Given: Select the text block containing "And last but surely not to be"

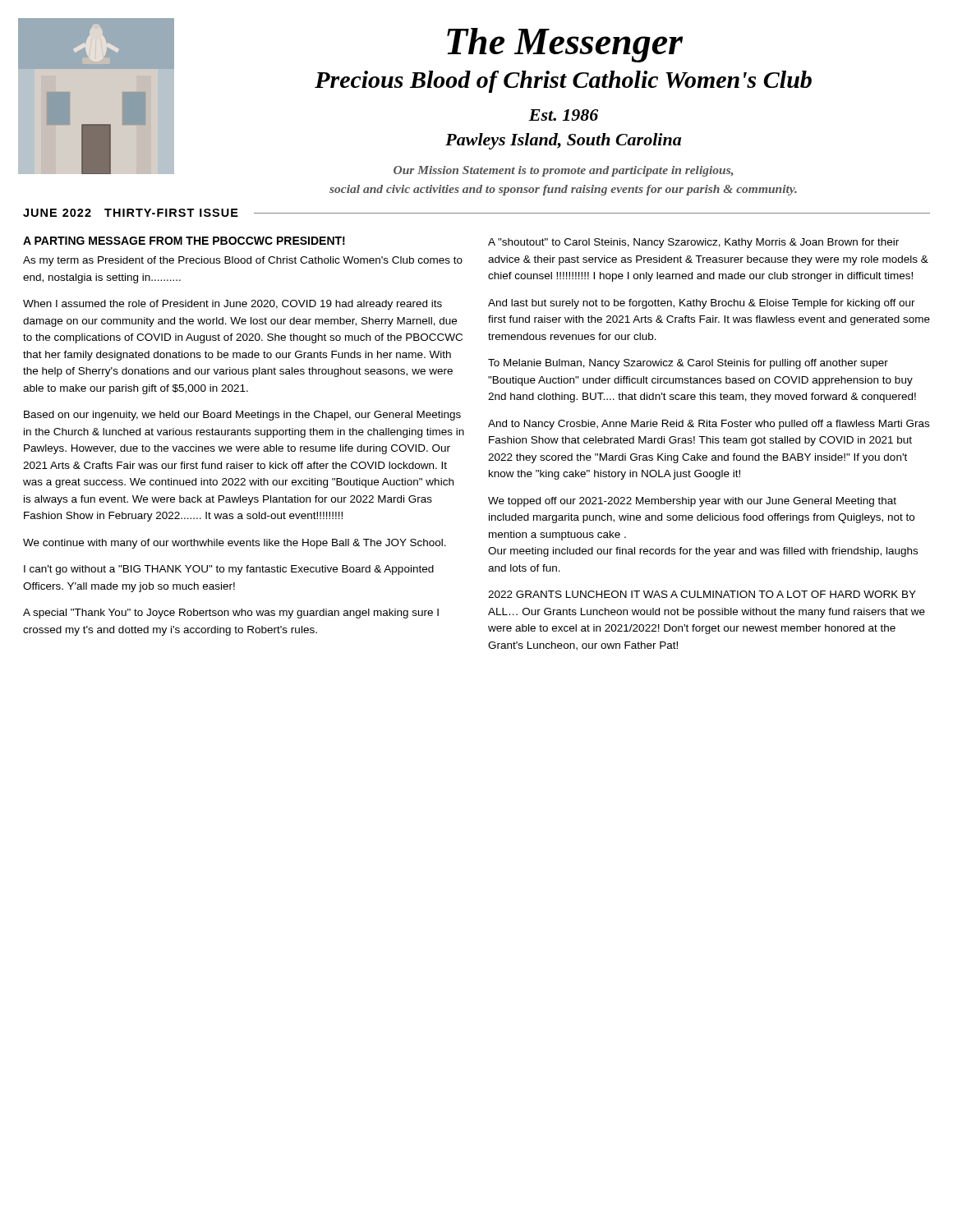Looking at the screenshot, I should pos(709,319).
